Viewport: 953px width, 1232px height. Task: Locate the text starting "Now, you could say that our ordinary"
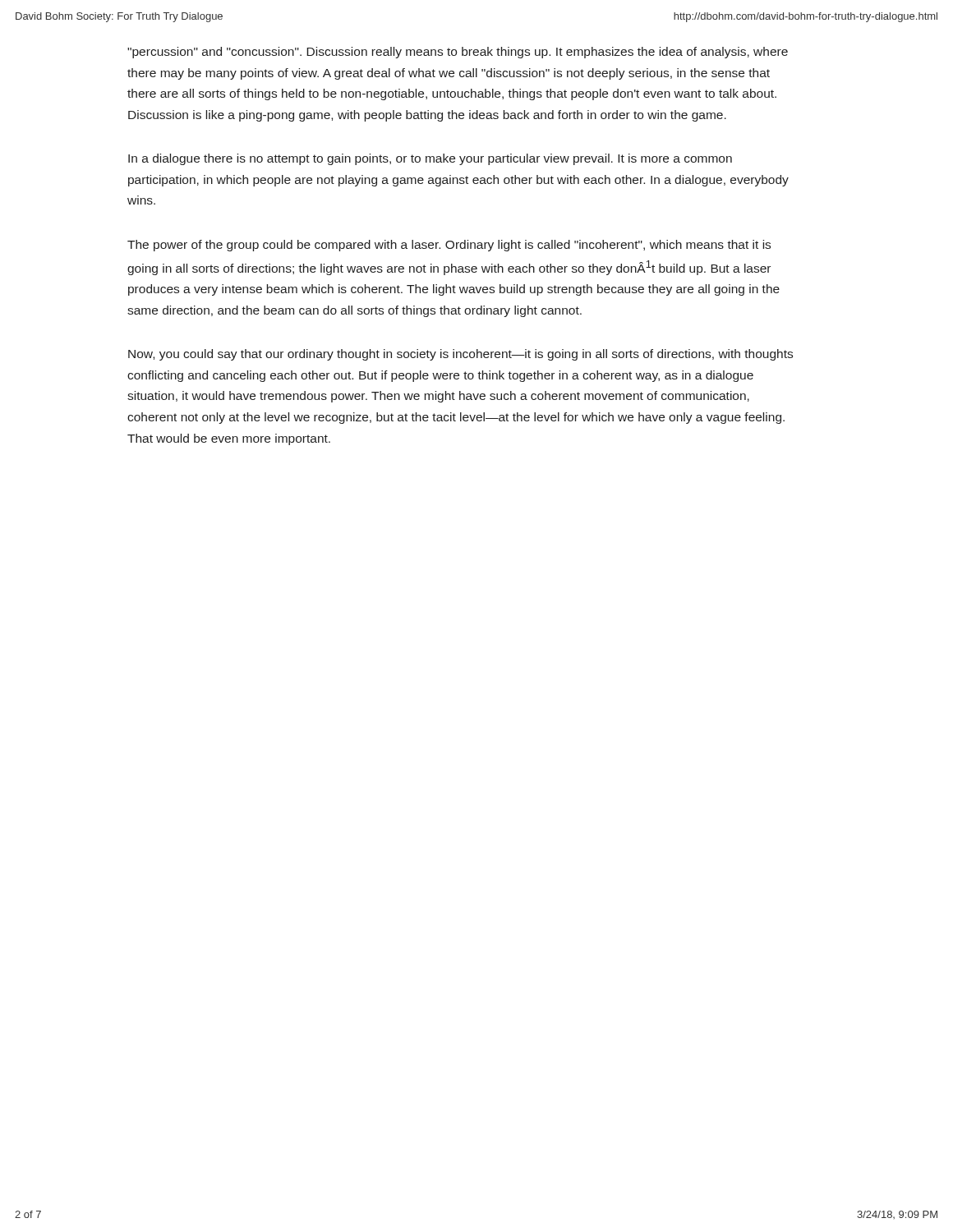click(x=460, y=396)
